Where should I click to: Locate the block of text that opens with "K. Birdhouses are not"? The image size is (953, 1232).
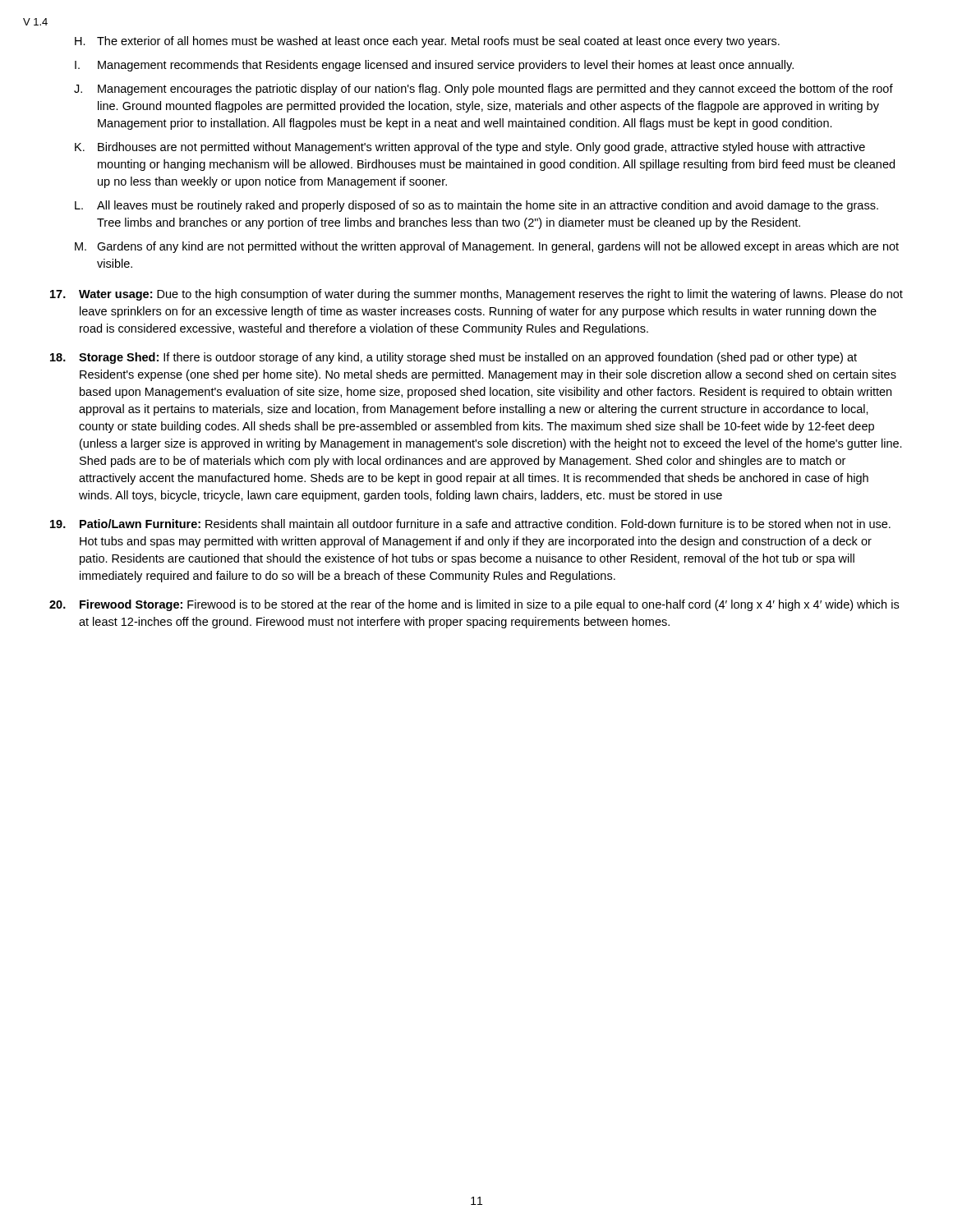click(489, 165)
